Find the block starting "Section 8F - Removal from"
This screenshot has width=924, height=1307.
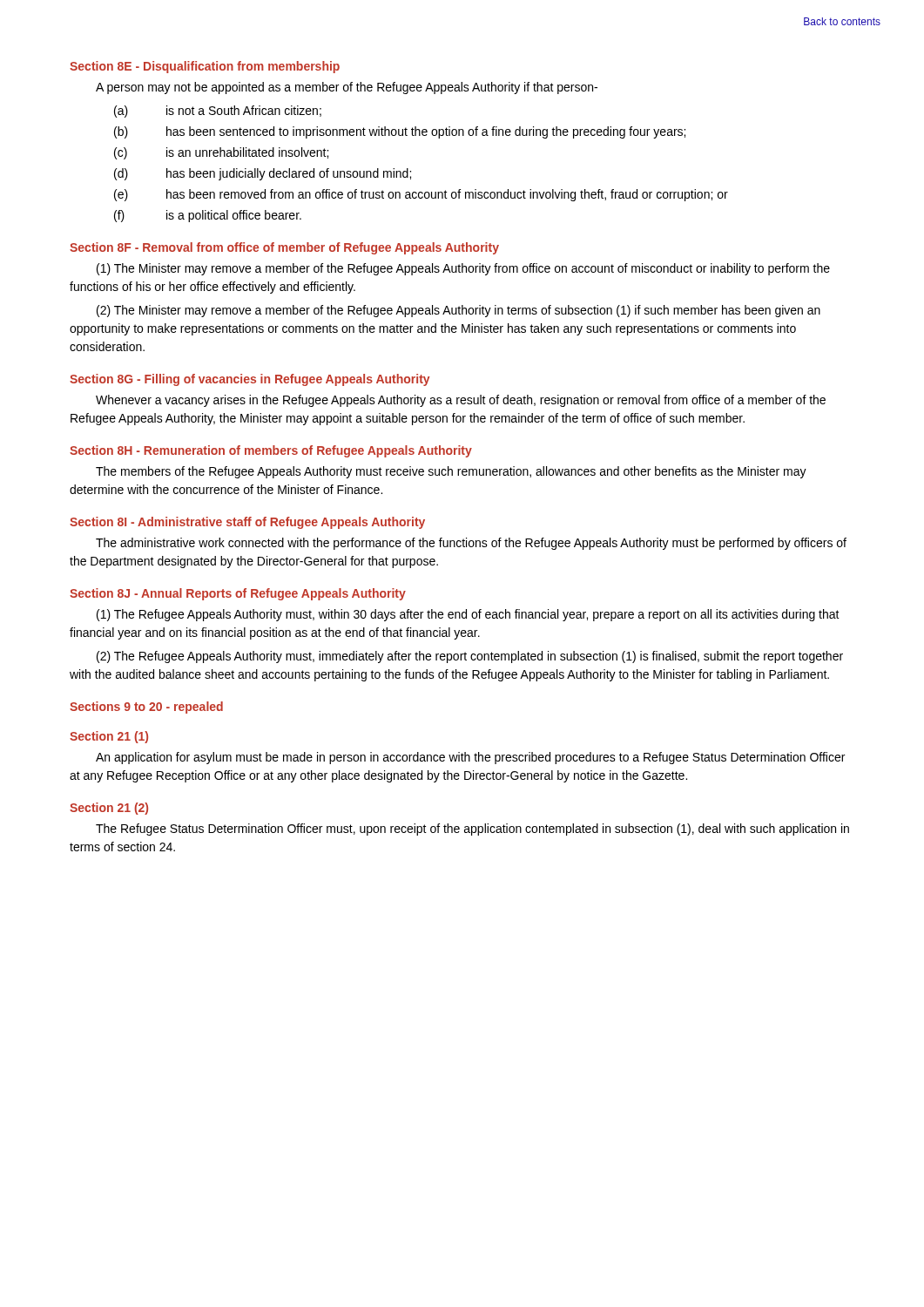[x=284, y=247]
